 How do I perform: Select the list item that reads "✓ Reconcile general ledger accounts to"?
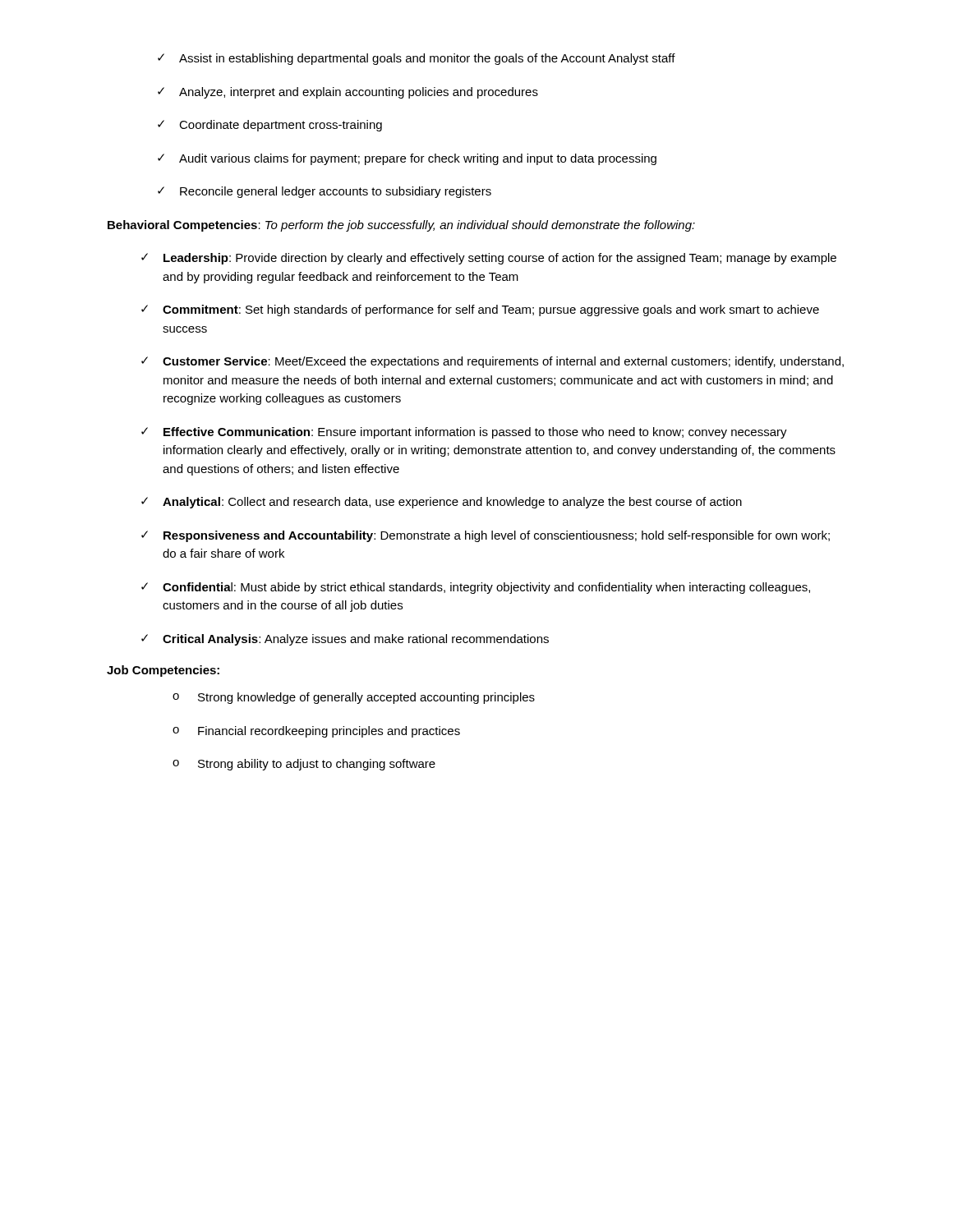[501, 192]
